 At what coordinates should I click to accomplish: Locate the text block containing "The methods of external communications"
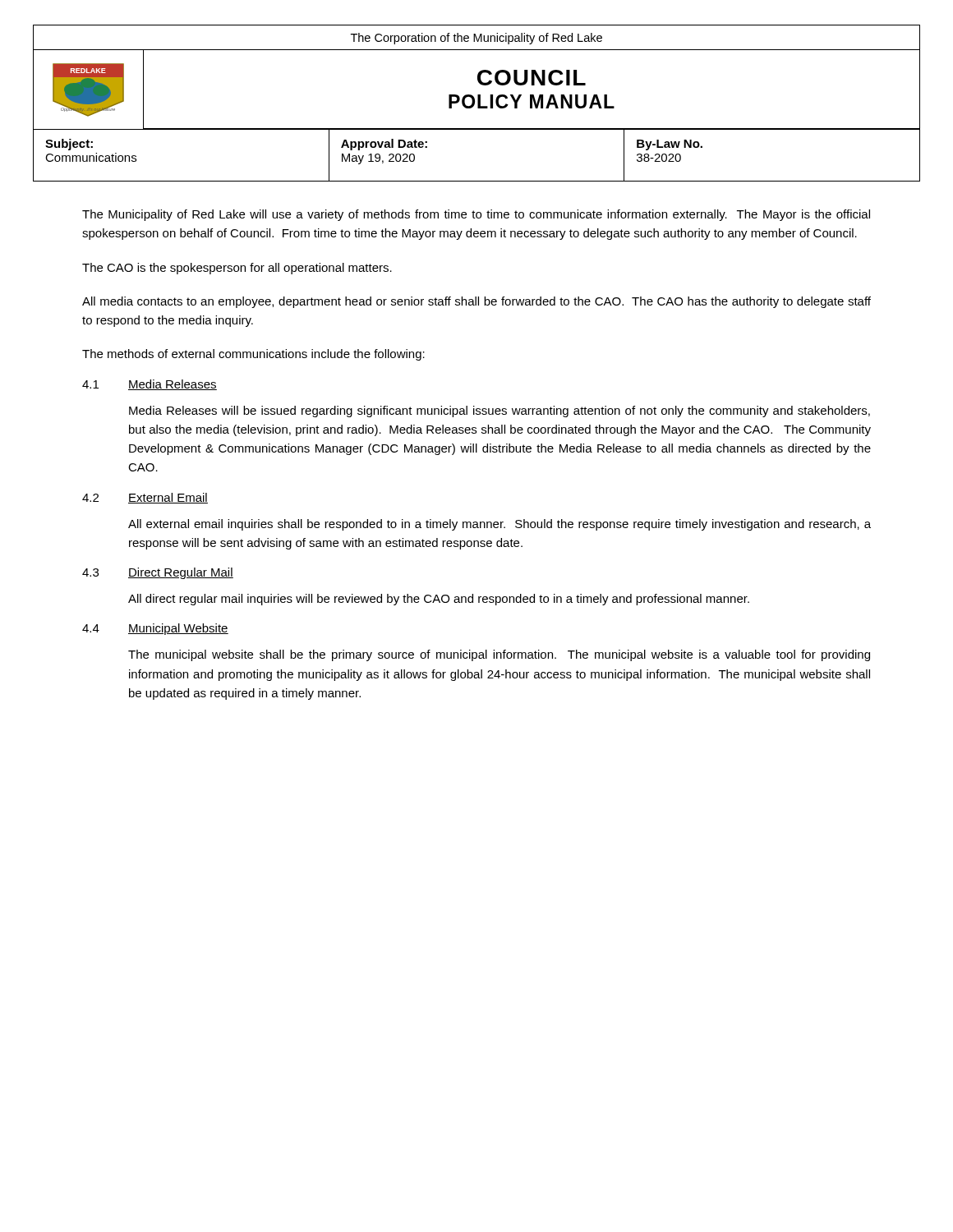pos(254,354)
